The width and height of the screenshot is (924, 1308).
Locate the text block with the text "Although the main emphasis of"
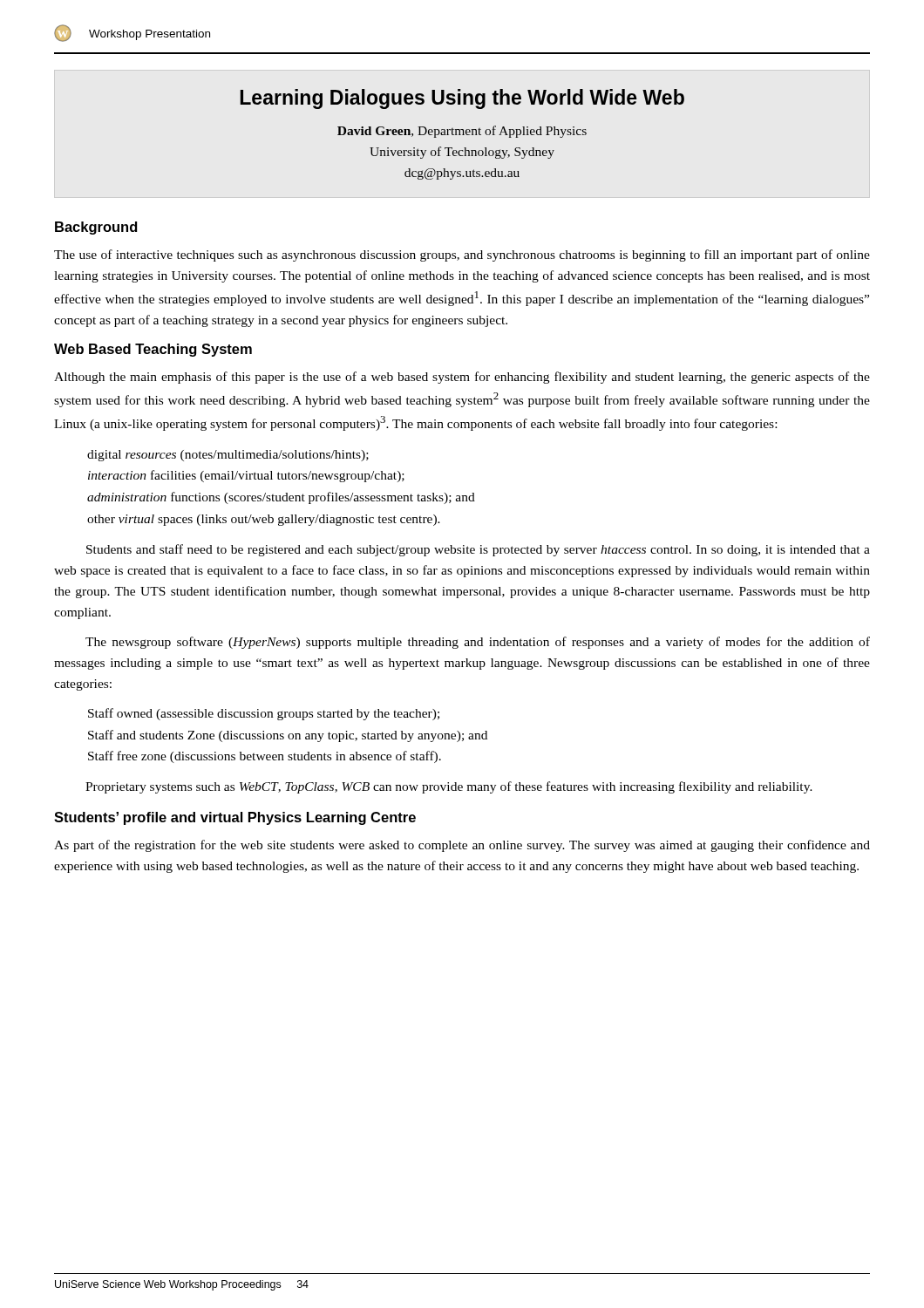(462, 401)
